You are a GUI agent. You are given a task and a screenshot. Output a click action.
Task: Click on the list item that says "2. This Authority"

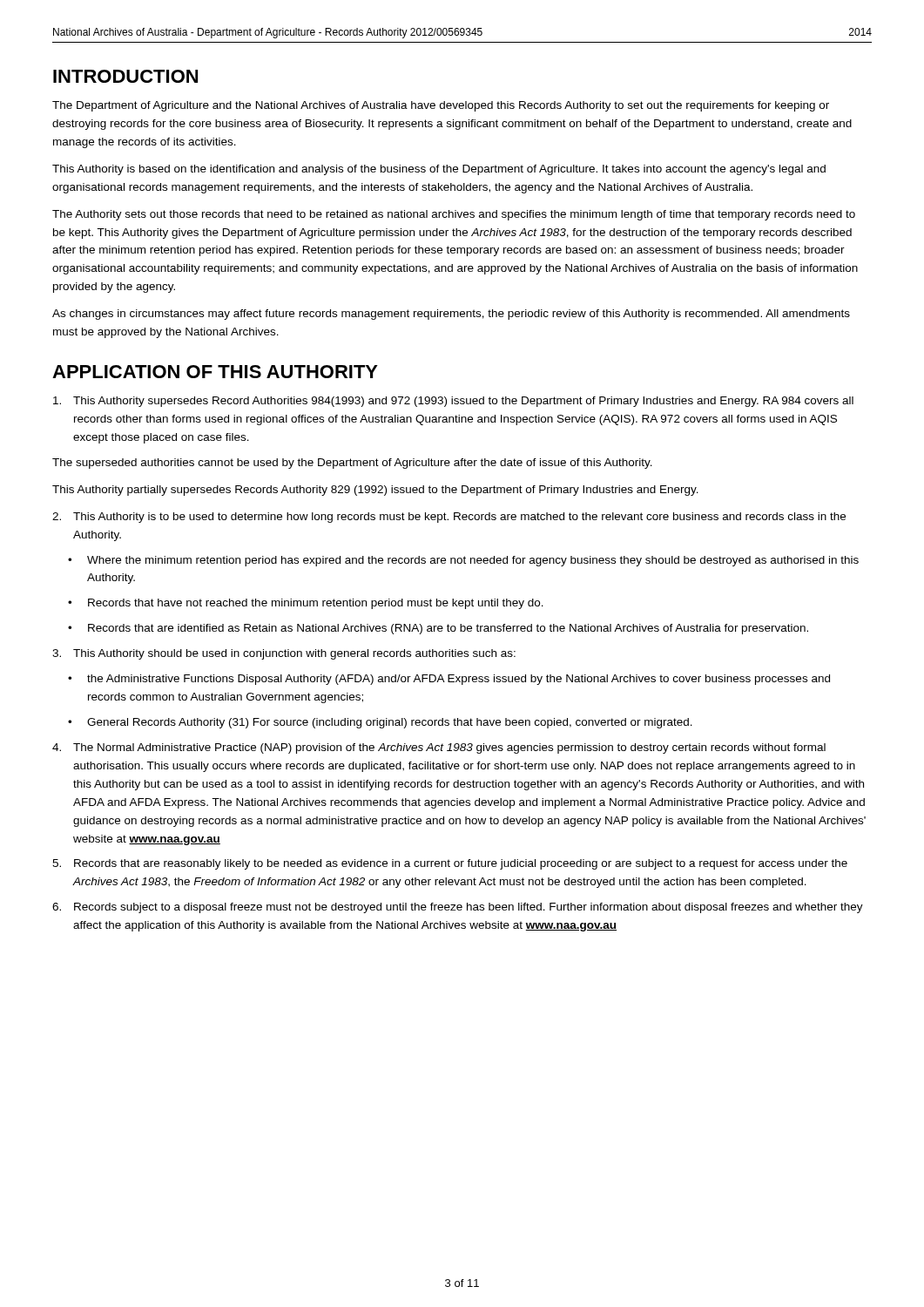462,526
